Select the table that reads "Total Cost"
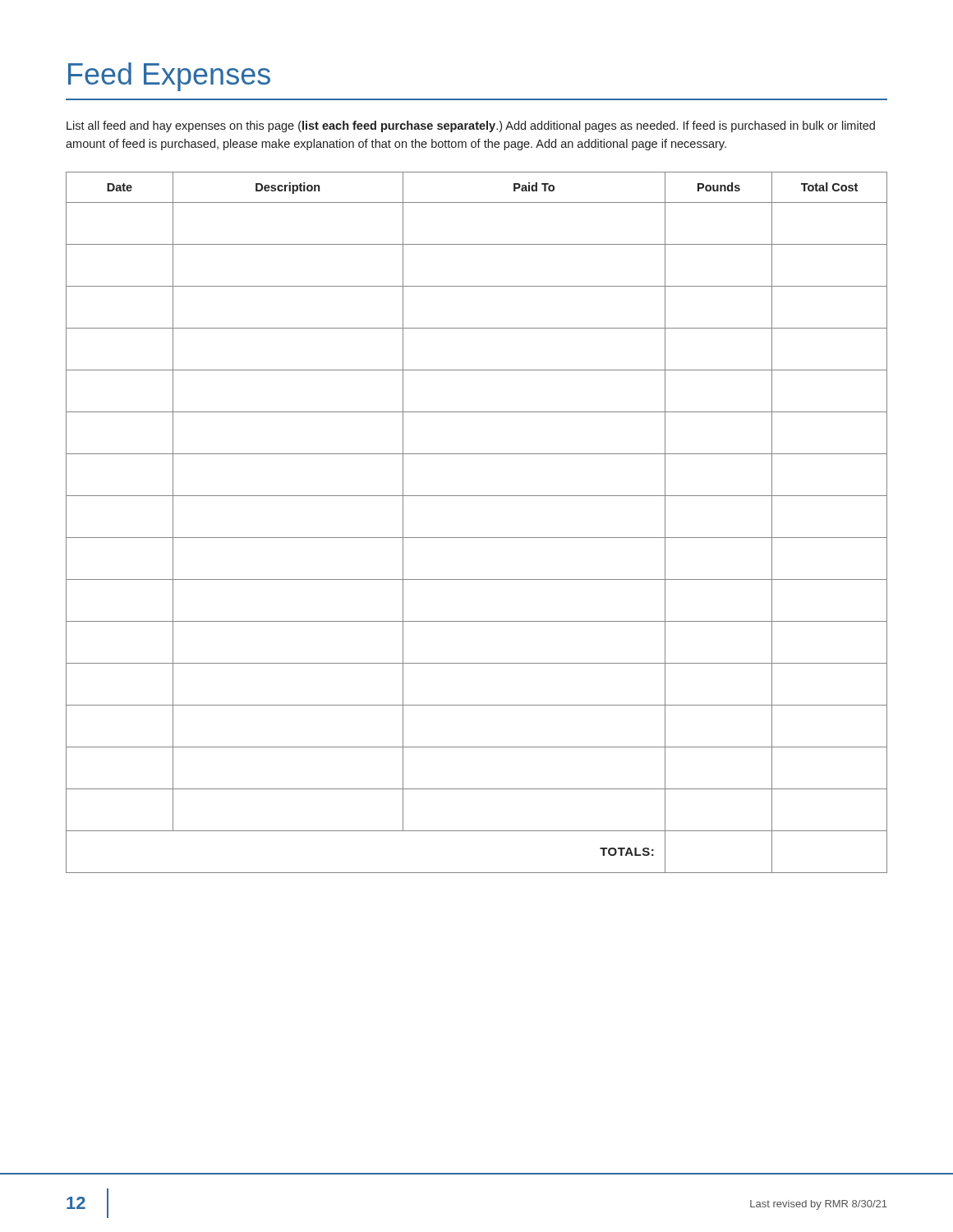The height and width of the screenshot is (1232, 953). click(x=476, y=522)
